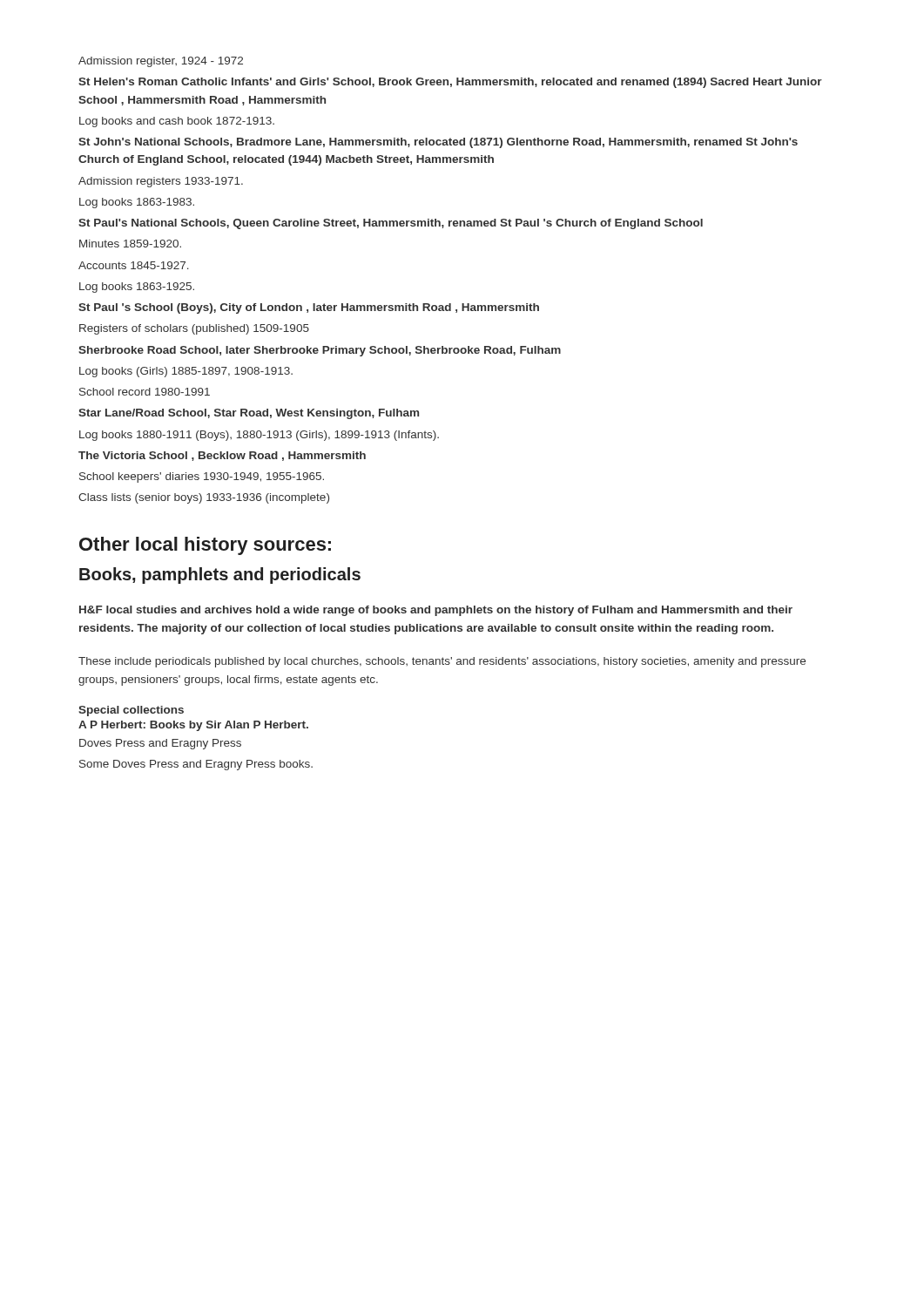This screenshot has width=924, height=1307.
Task: Select the section header that reads "Books, pamphlets and periodicals"
Action: click(220, 574)
